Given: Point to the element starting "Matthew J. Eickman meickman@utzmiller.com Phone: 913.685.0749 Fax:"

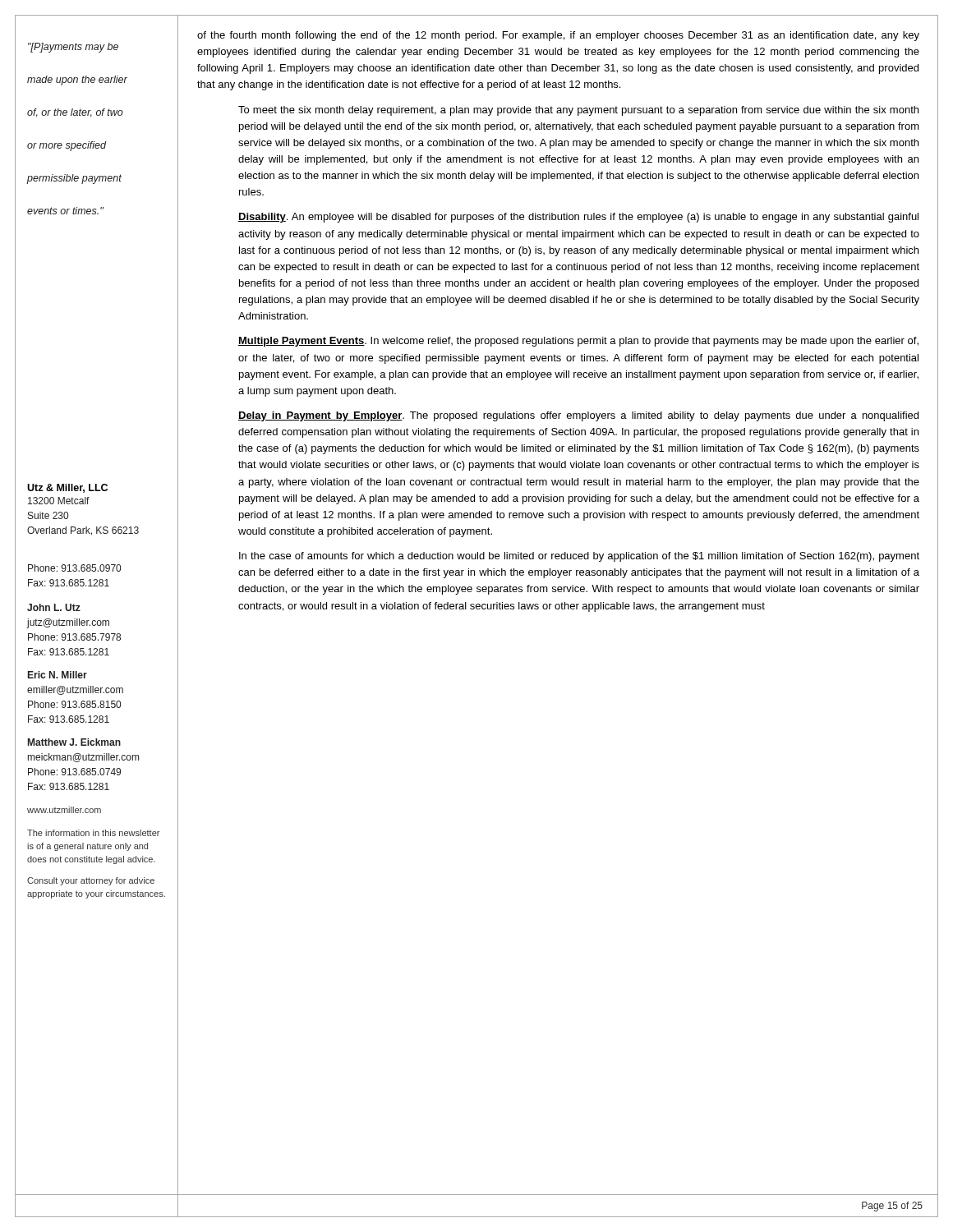Looking at the screenshot, I should coord(96,764).
